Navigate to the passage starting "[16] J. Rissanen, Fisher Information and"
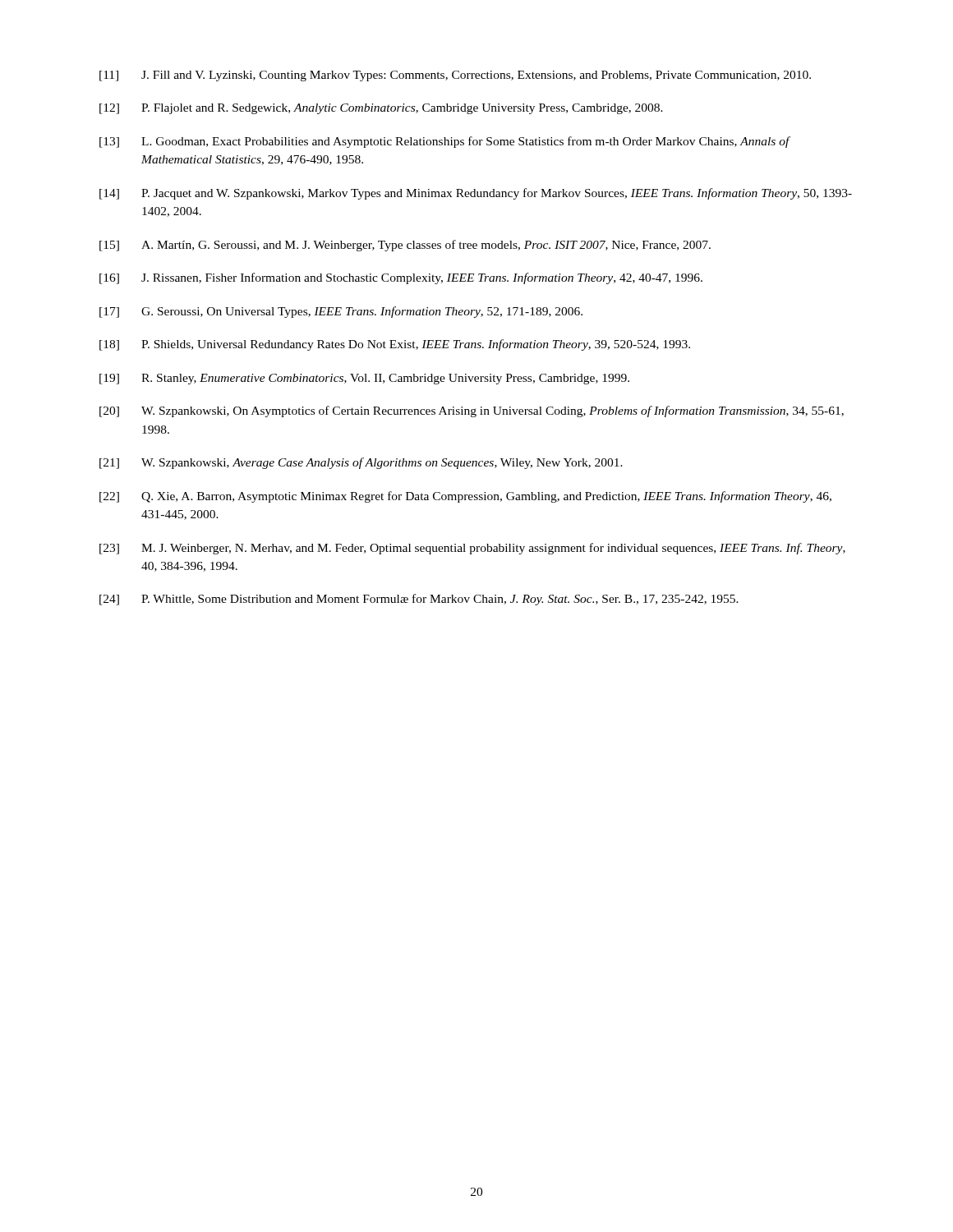The width and height of the screenshot is (953, 1232). [476, 278]
